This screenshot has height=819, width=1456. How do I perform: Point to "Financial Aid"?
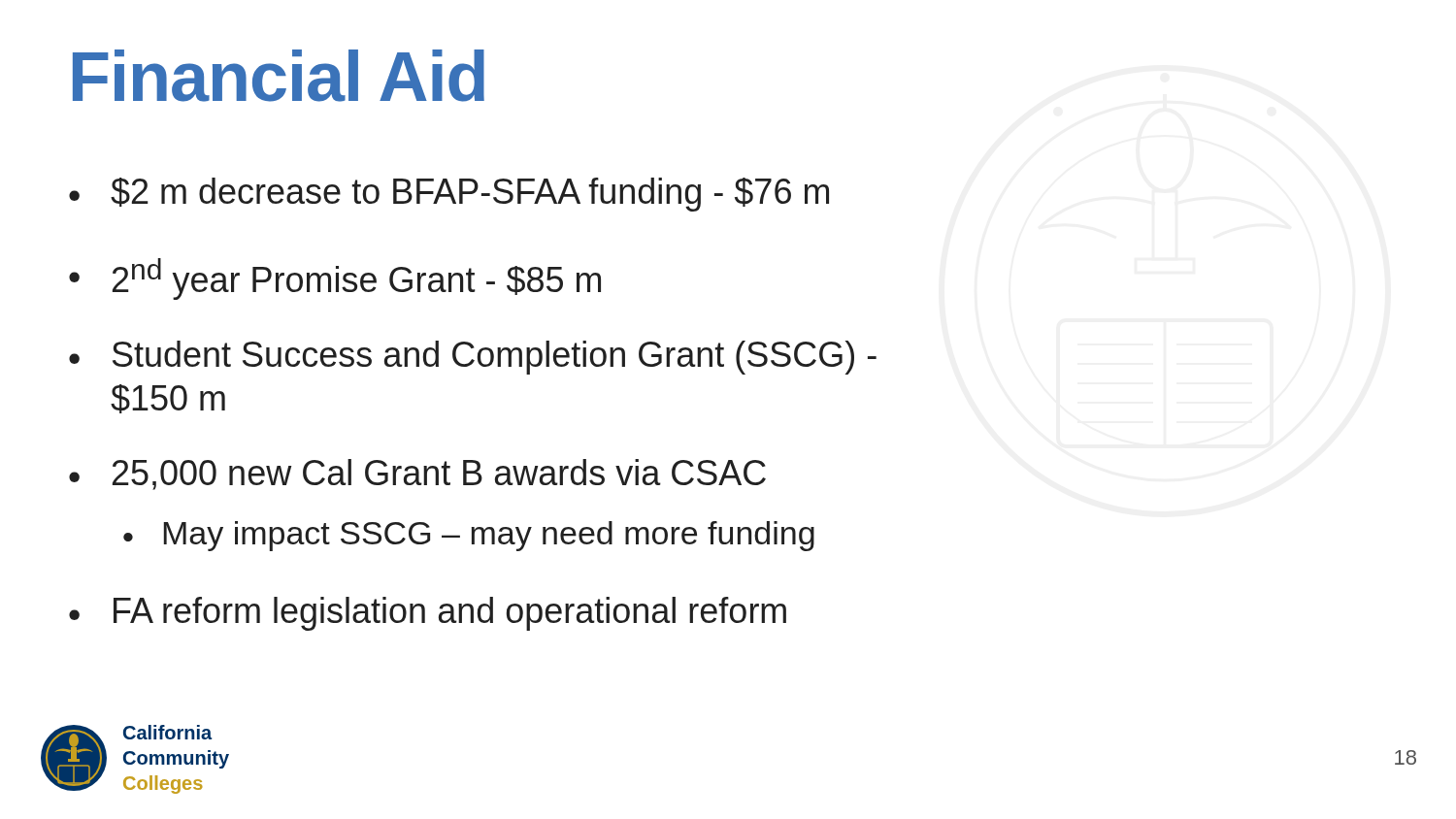[x=278, y=77]
